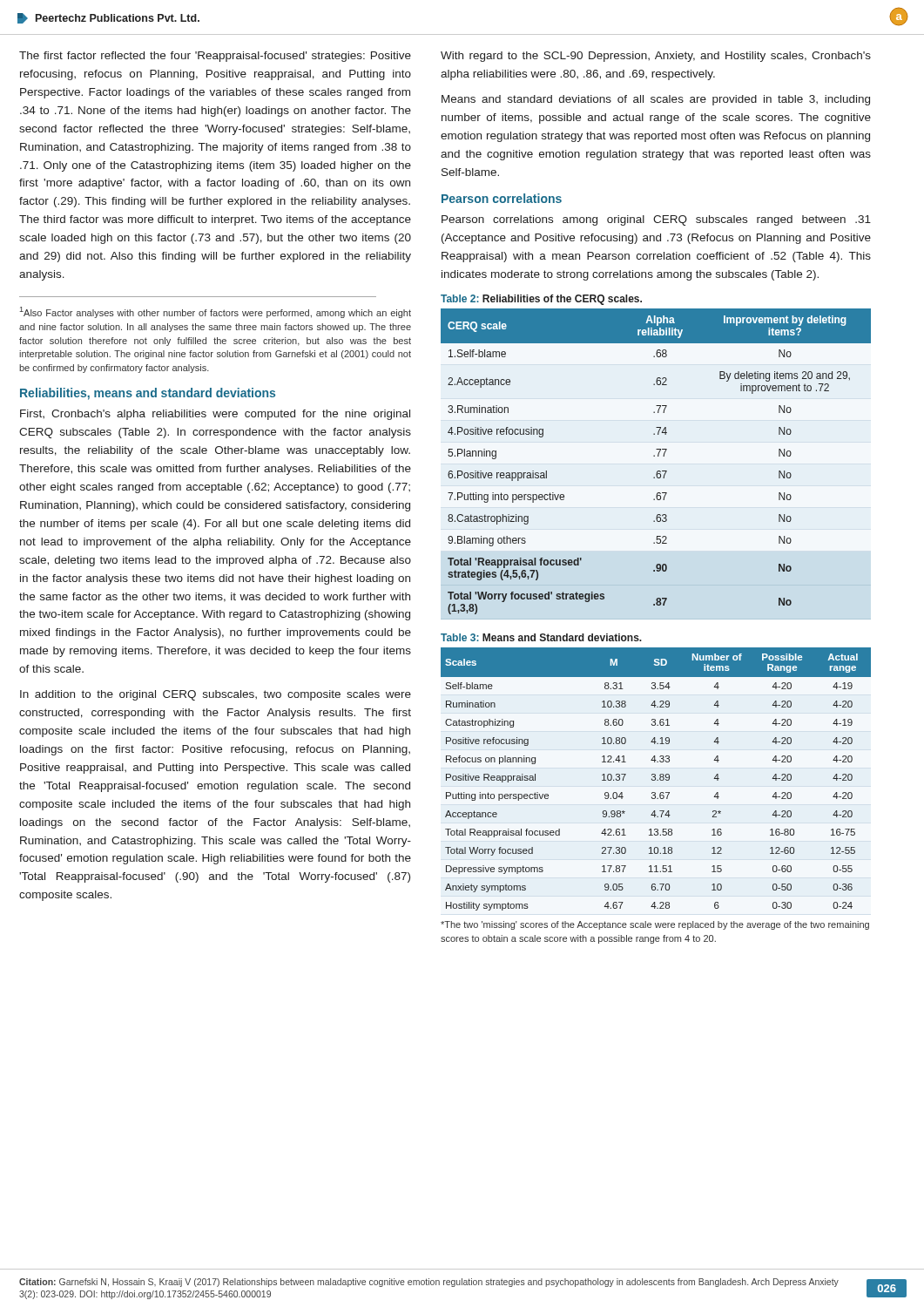Point to the text block starting "Table 3: Means and Standard deviations."
The width and height of the screenshot is (924, 1307).
click(541, 638)
